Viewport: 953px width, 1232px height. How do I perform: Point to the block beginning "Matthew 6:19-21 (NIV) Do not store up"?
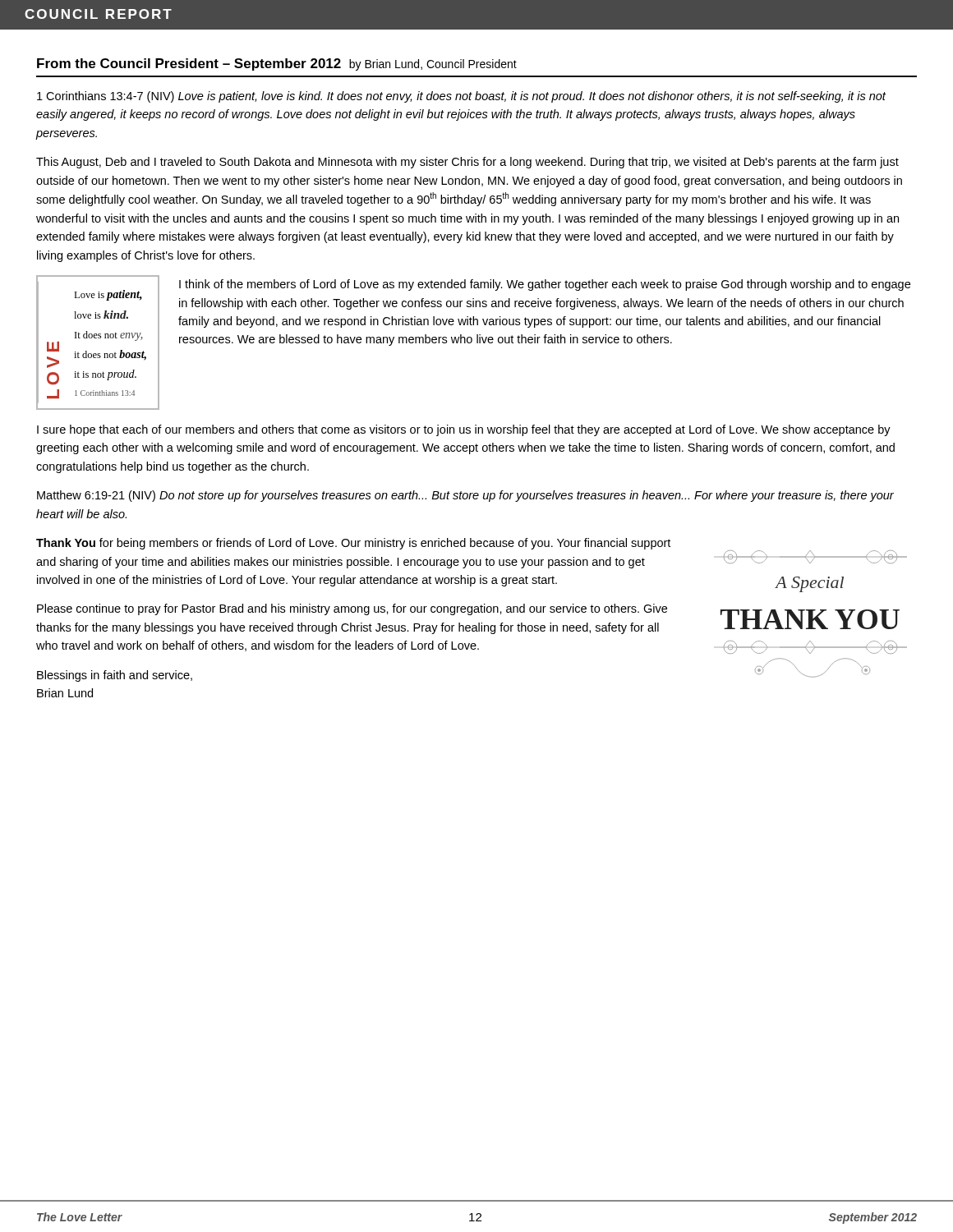(465, 505)
